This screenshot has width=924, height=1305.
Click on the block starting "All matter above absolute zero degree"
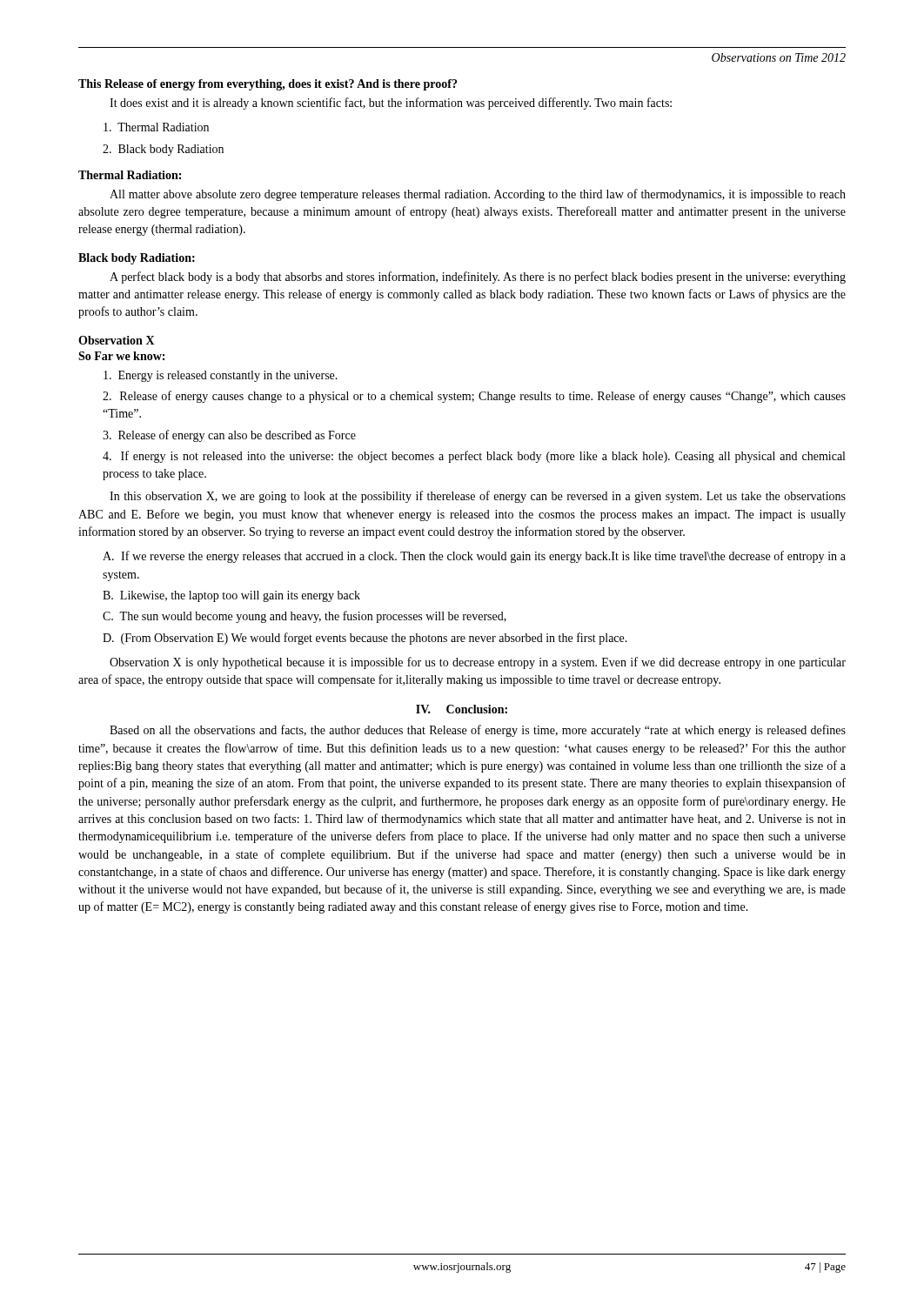(x=462, y=212)
